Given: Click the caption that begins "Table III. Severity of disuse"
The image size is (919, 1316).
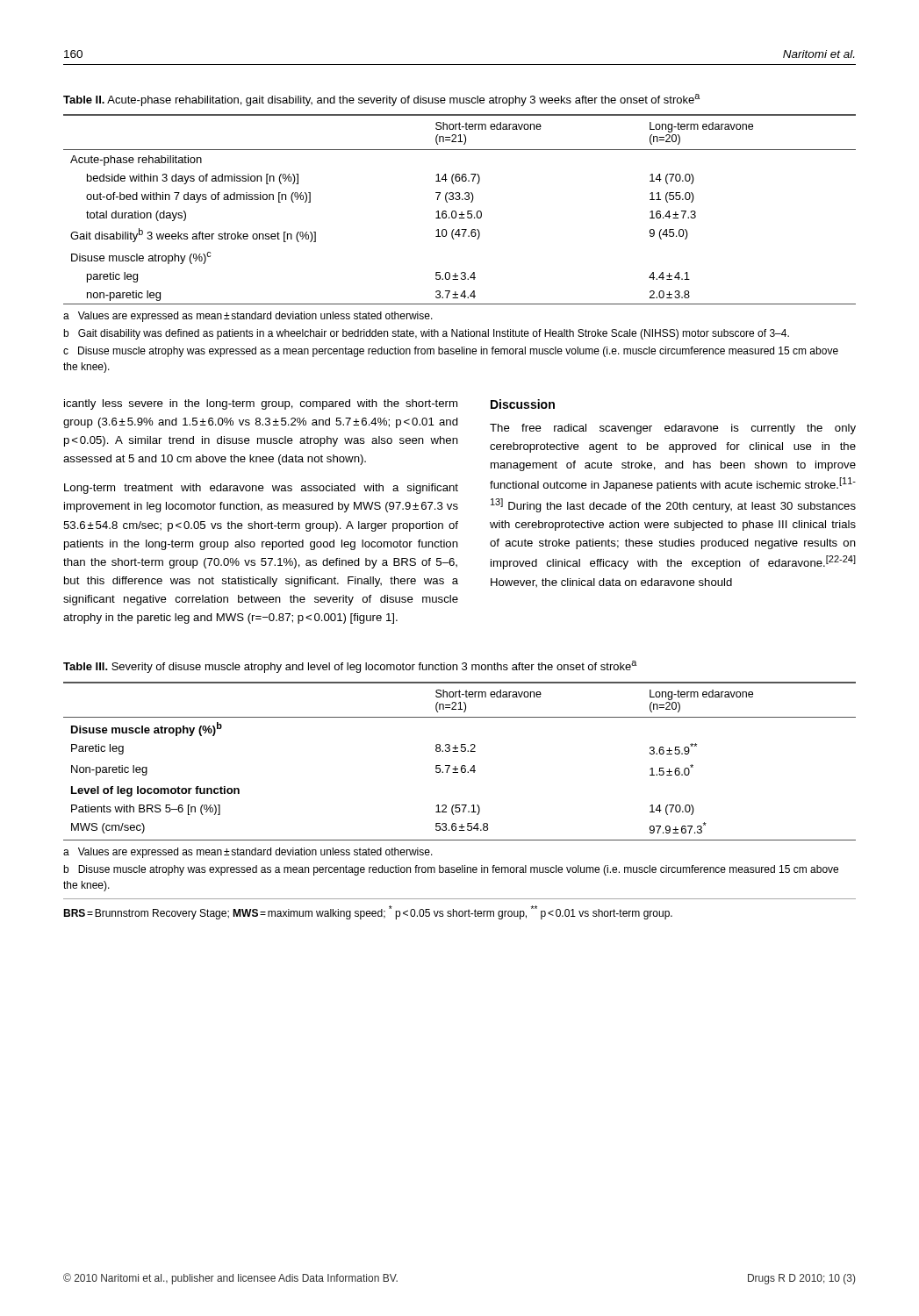Looking at the screenshot, I should 350,666.
